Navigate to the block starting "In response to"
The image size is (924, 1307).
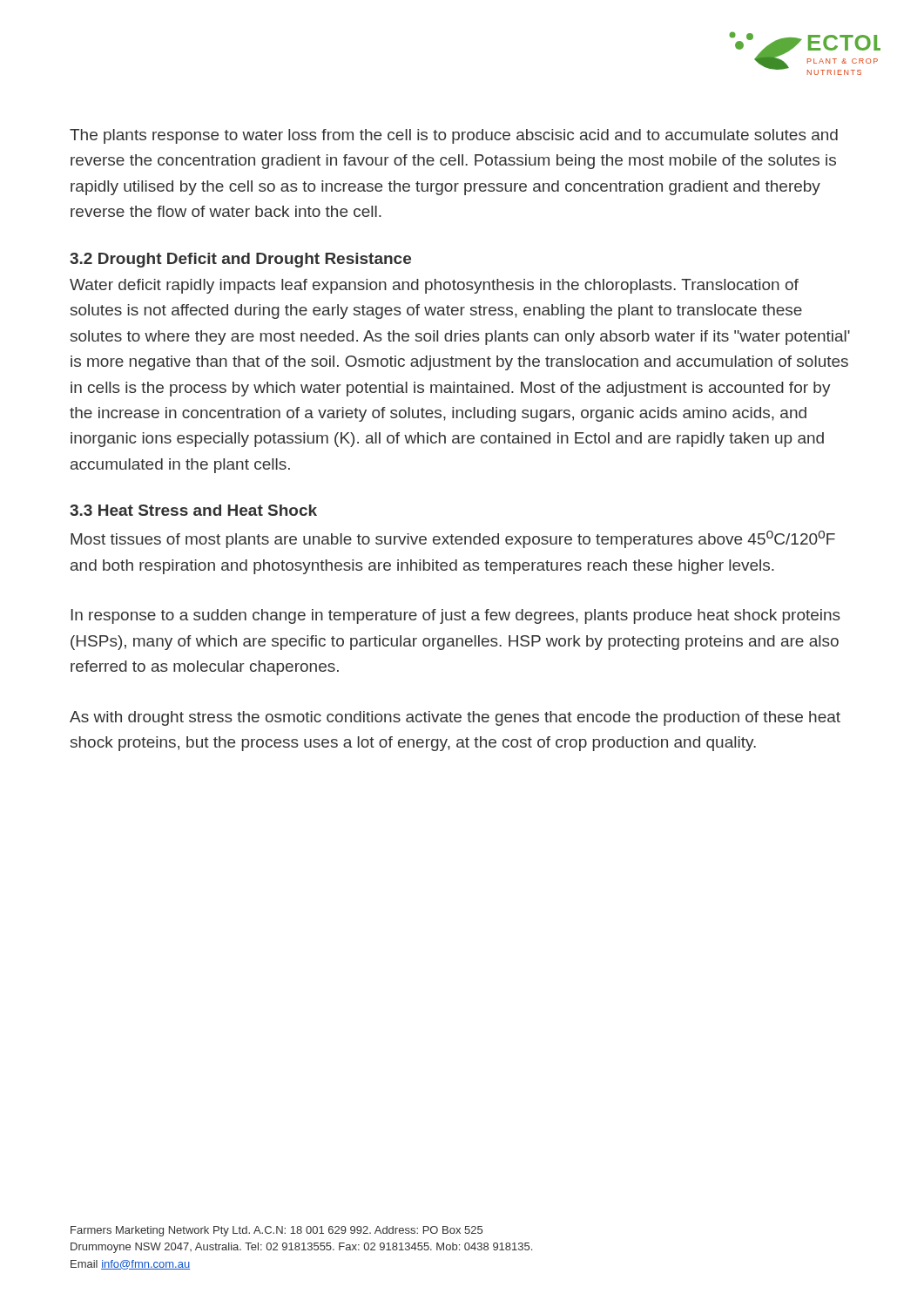click(x=455, y=641)
